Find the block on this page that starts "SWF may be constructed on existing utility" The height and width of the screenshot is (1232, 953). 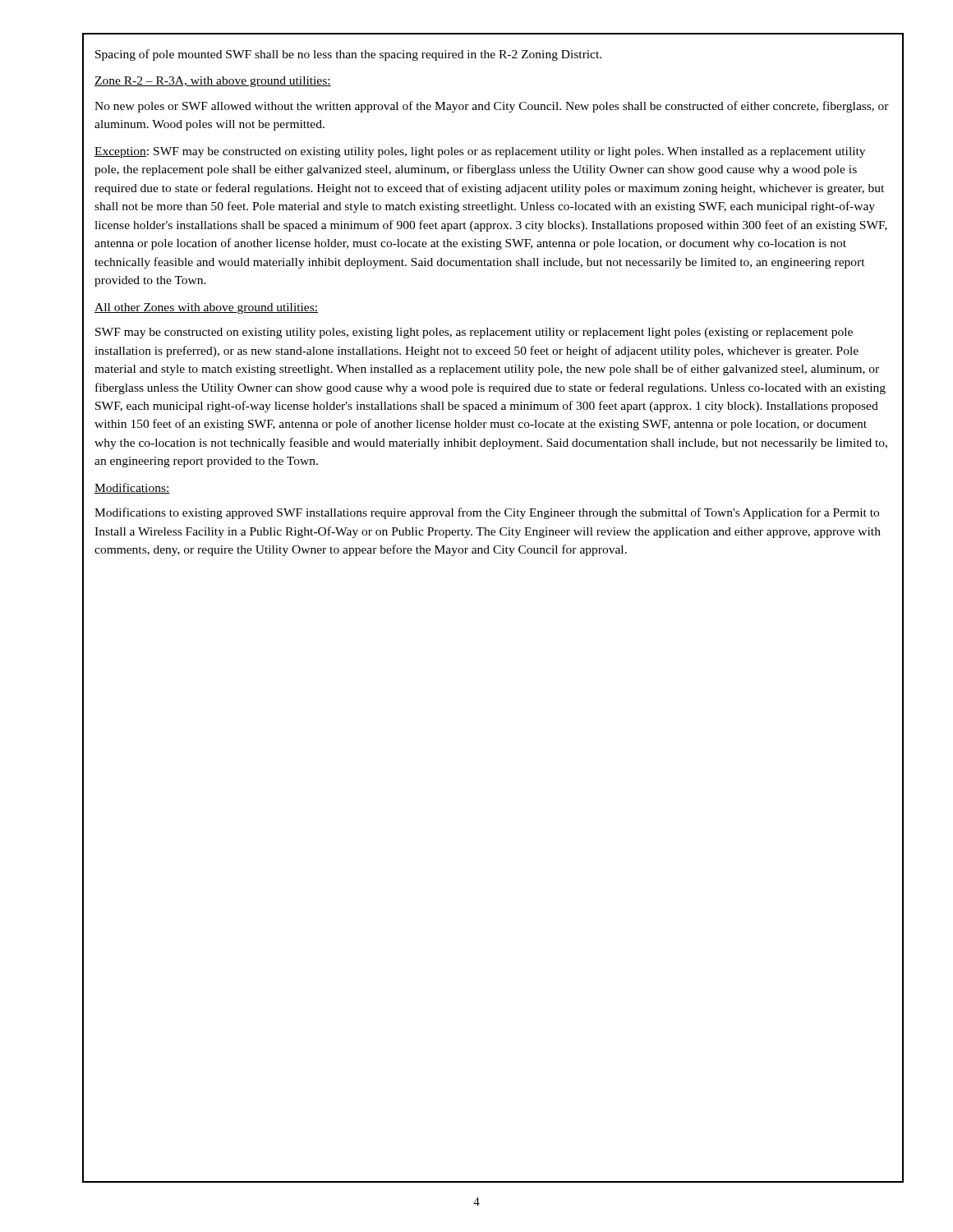click(x=491, y=396)
